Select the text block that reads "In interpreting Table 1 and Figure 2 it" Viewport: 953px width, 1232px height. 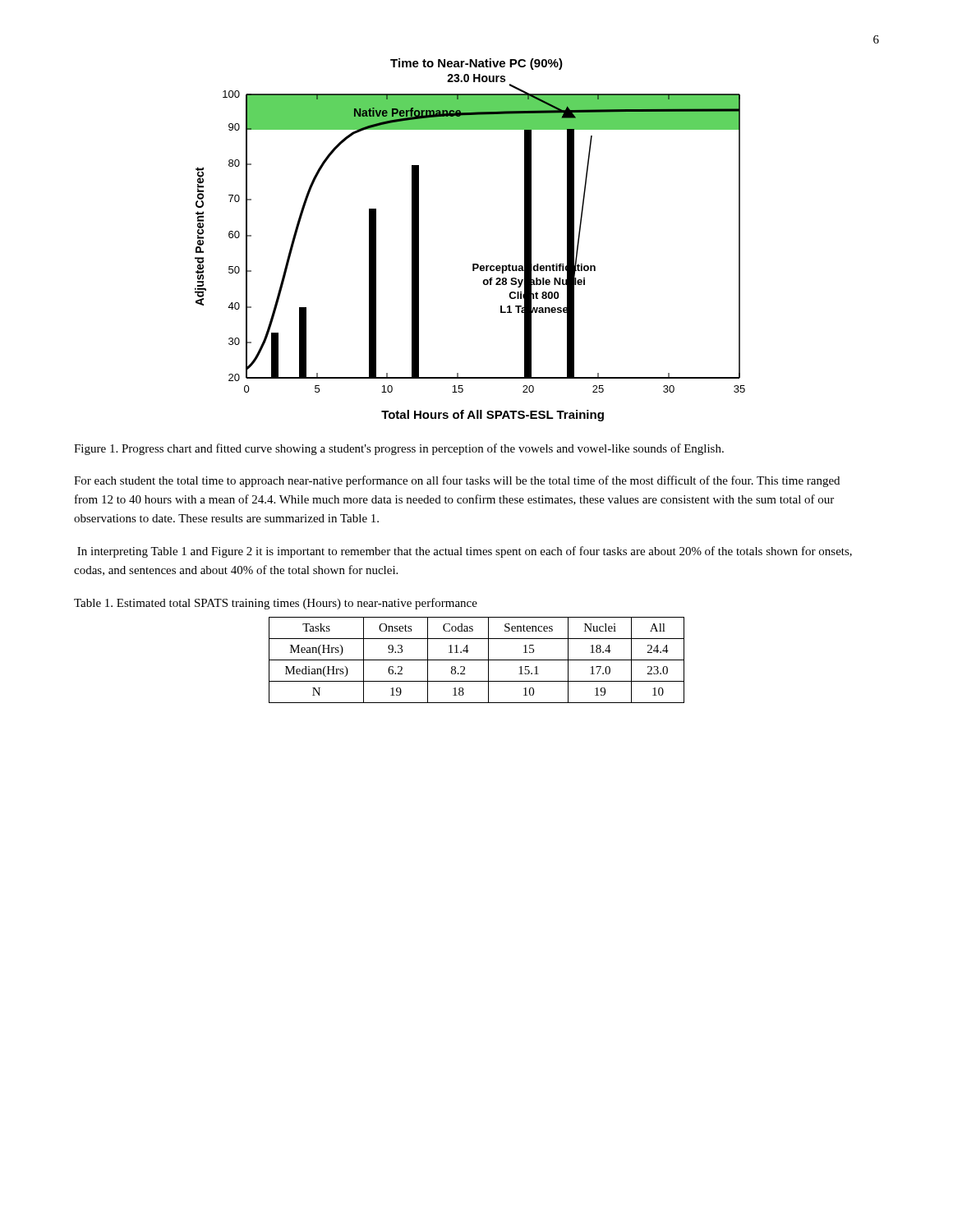point(463,560)
